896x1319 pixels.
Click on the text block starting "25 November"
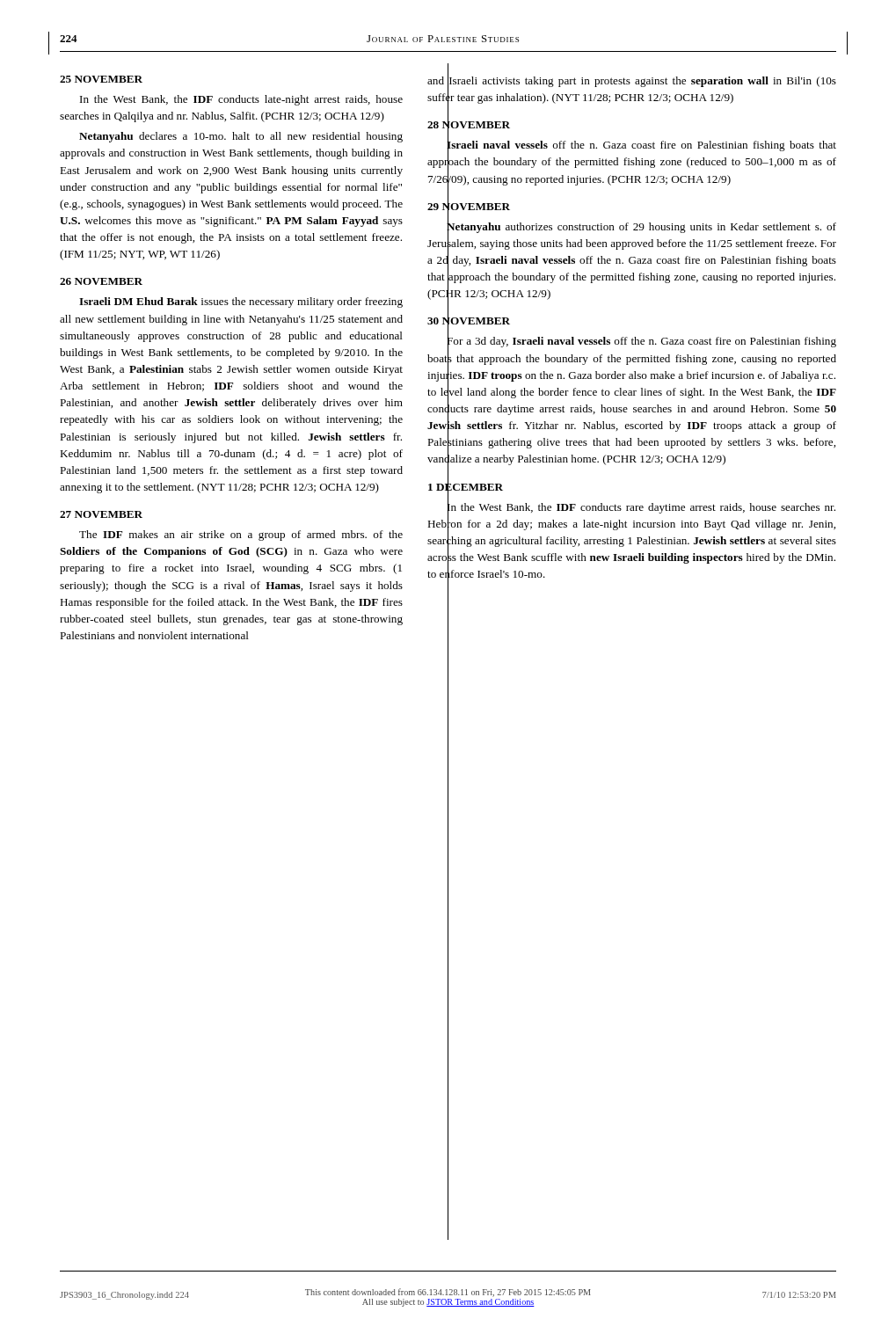coord(101,79)
